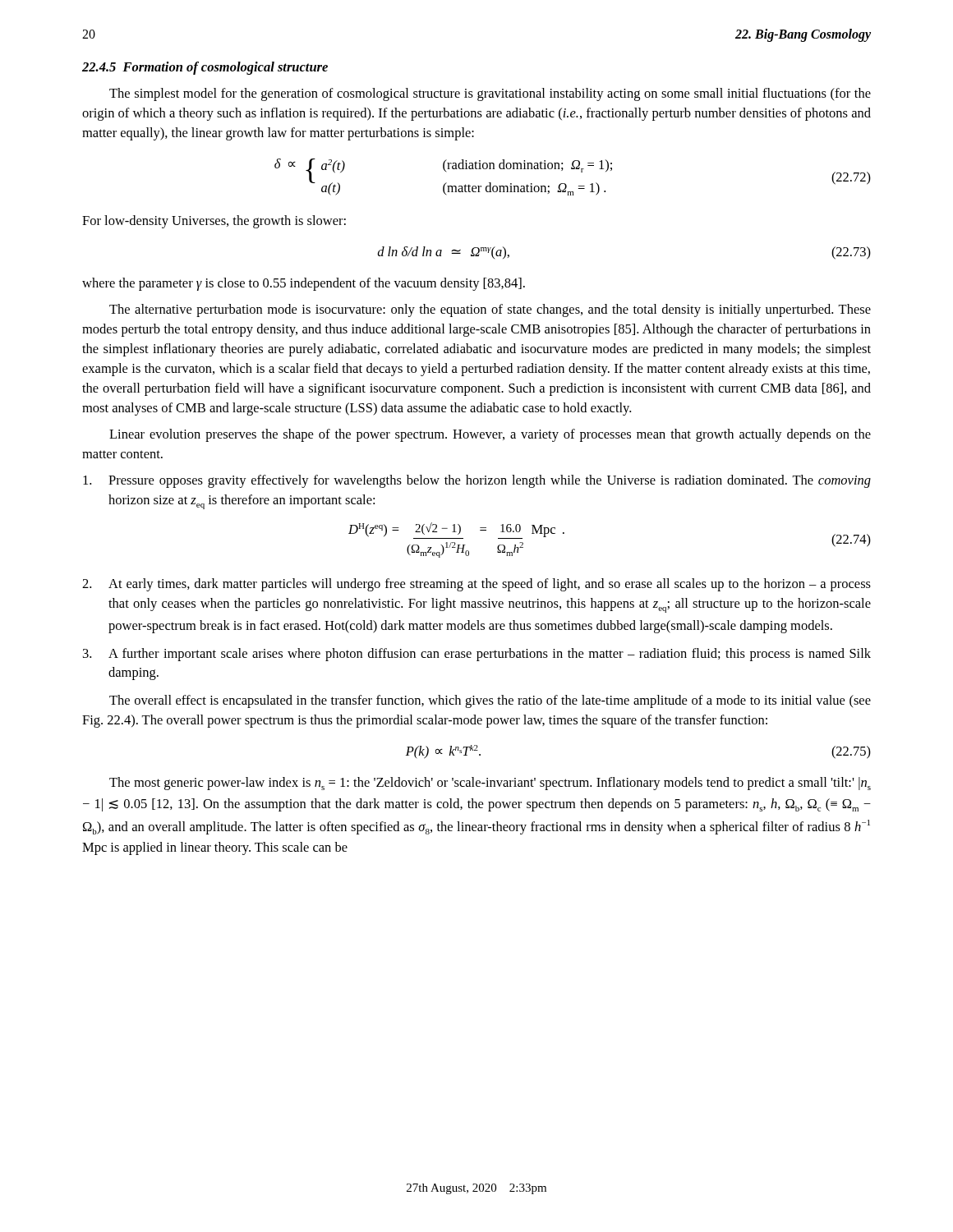Point to the block beginning "Pressure opposes gravity effectively"
This screenshot has width=953, height=1232.
click(476, 518)
